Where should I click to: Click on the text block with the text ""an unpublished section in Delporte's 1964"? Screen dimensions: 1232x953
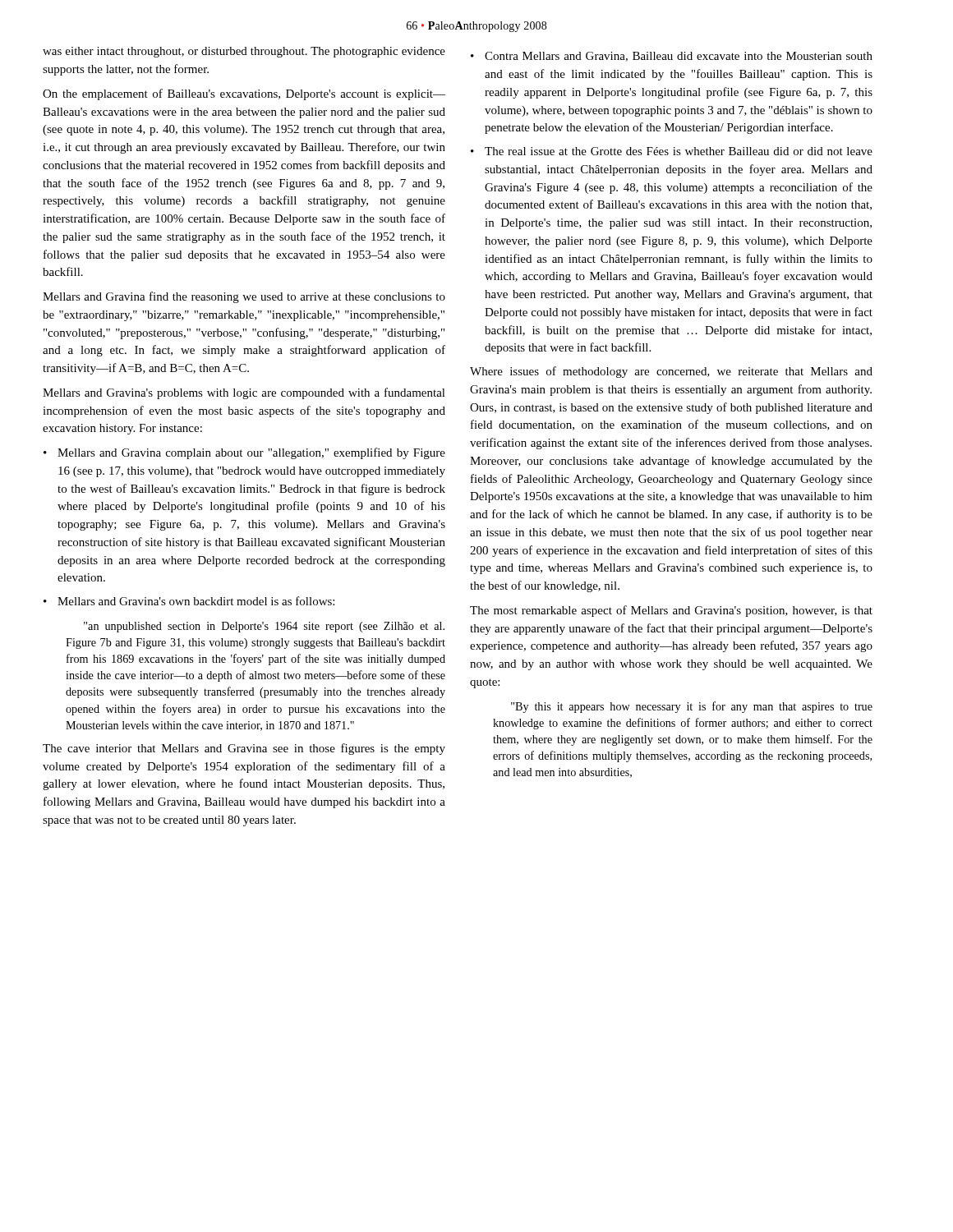(x=255, y=675)
